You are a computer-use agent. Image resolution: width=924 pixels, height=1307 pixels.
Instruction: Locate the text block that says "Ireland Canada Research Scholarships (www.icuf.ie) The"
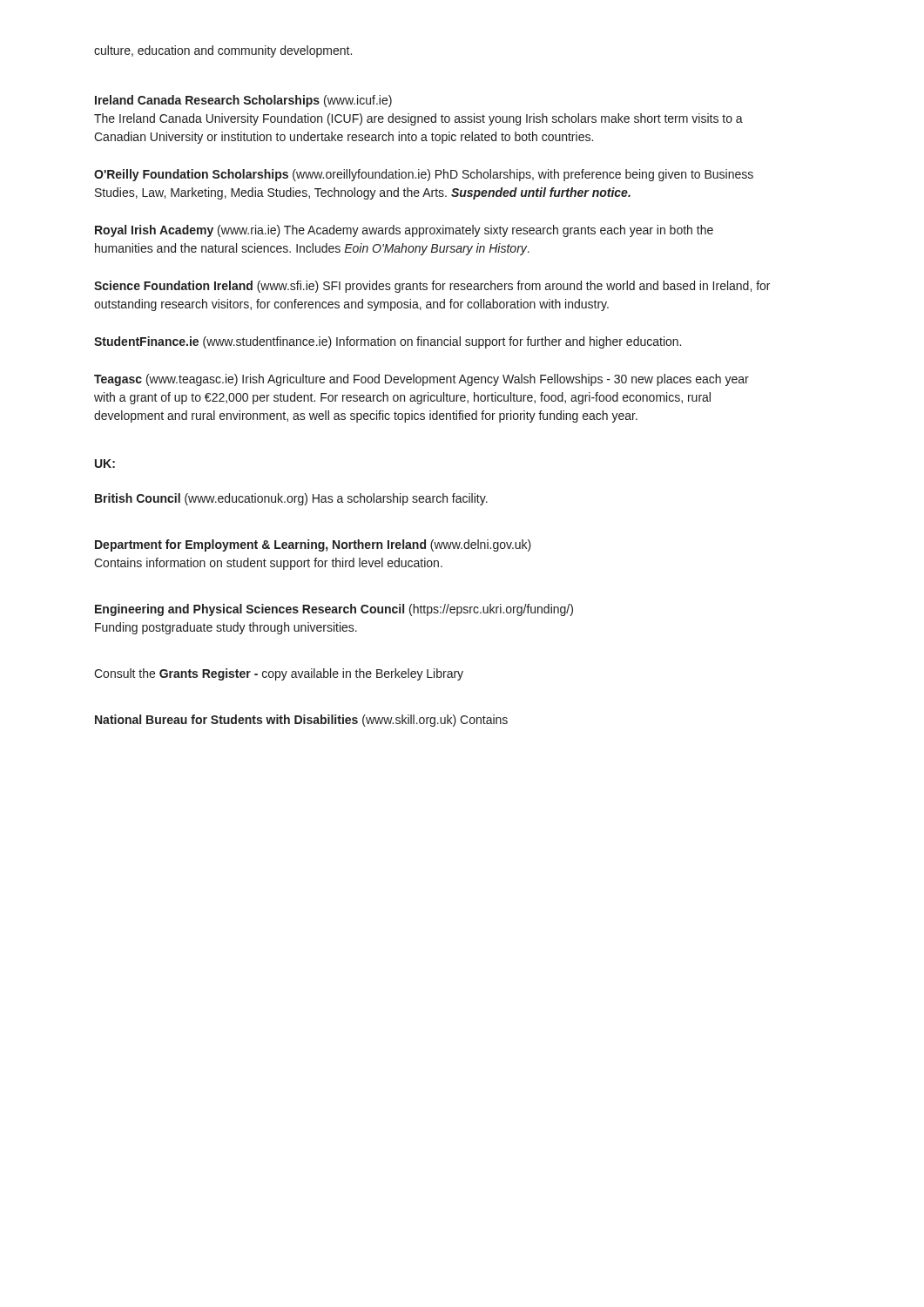click(418, 118)
